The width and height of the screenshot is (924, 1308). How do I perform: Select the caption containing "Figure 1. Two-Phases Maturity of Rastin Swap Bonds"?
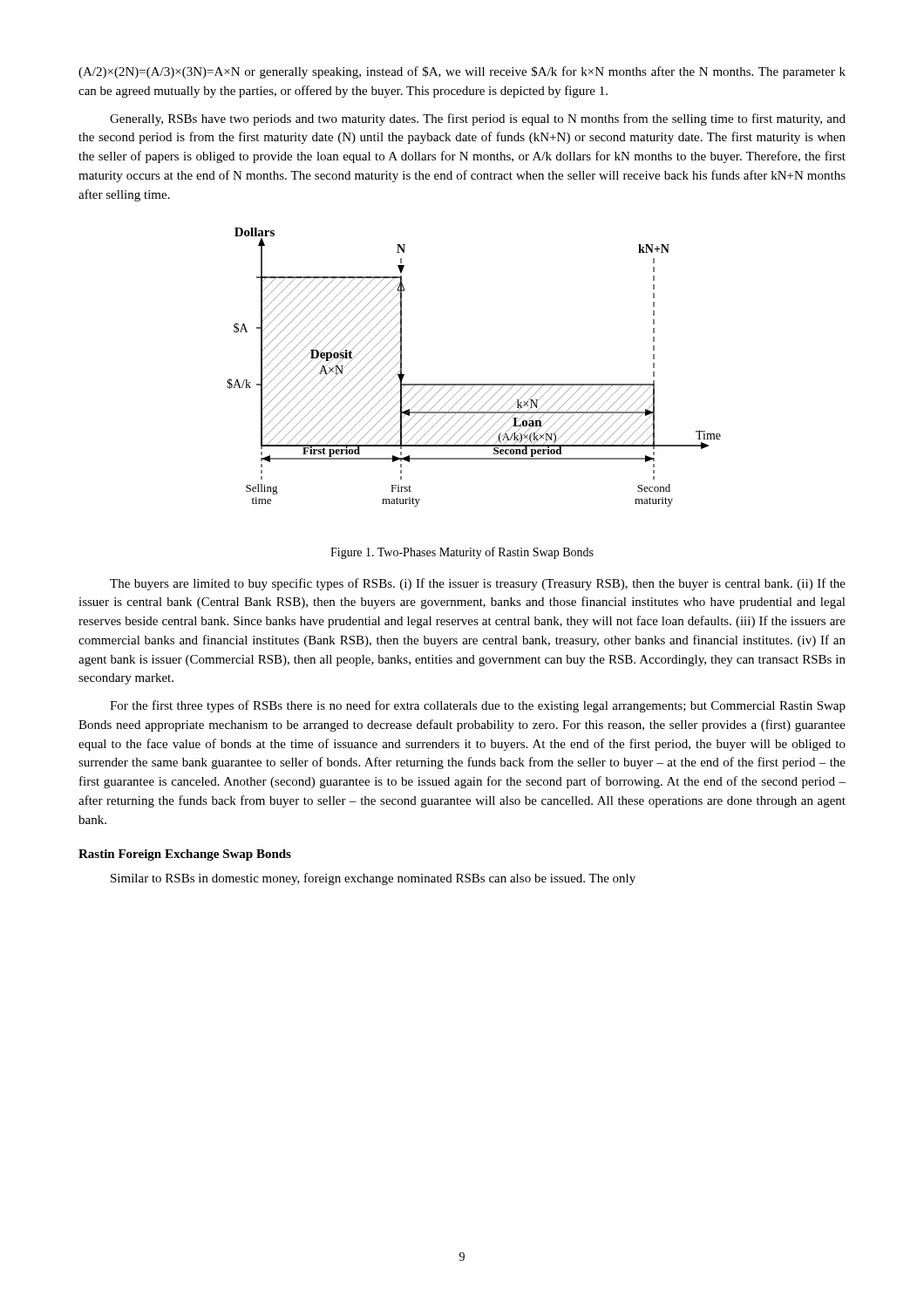[462, 553]
